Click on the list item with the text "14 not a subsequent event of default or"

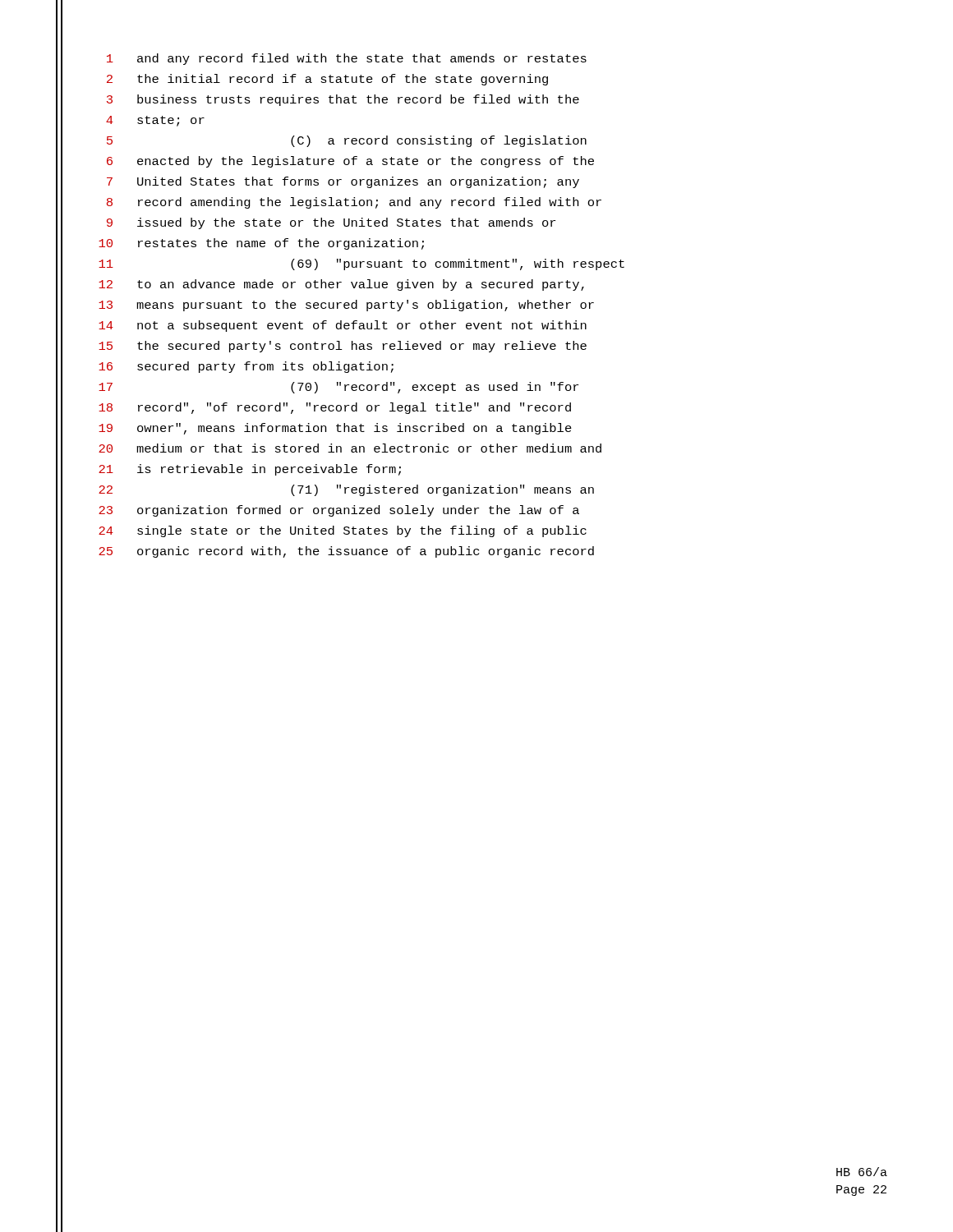tap(485, 326)
